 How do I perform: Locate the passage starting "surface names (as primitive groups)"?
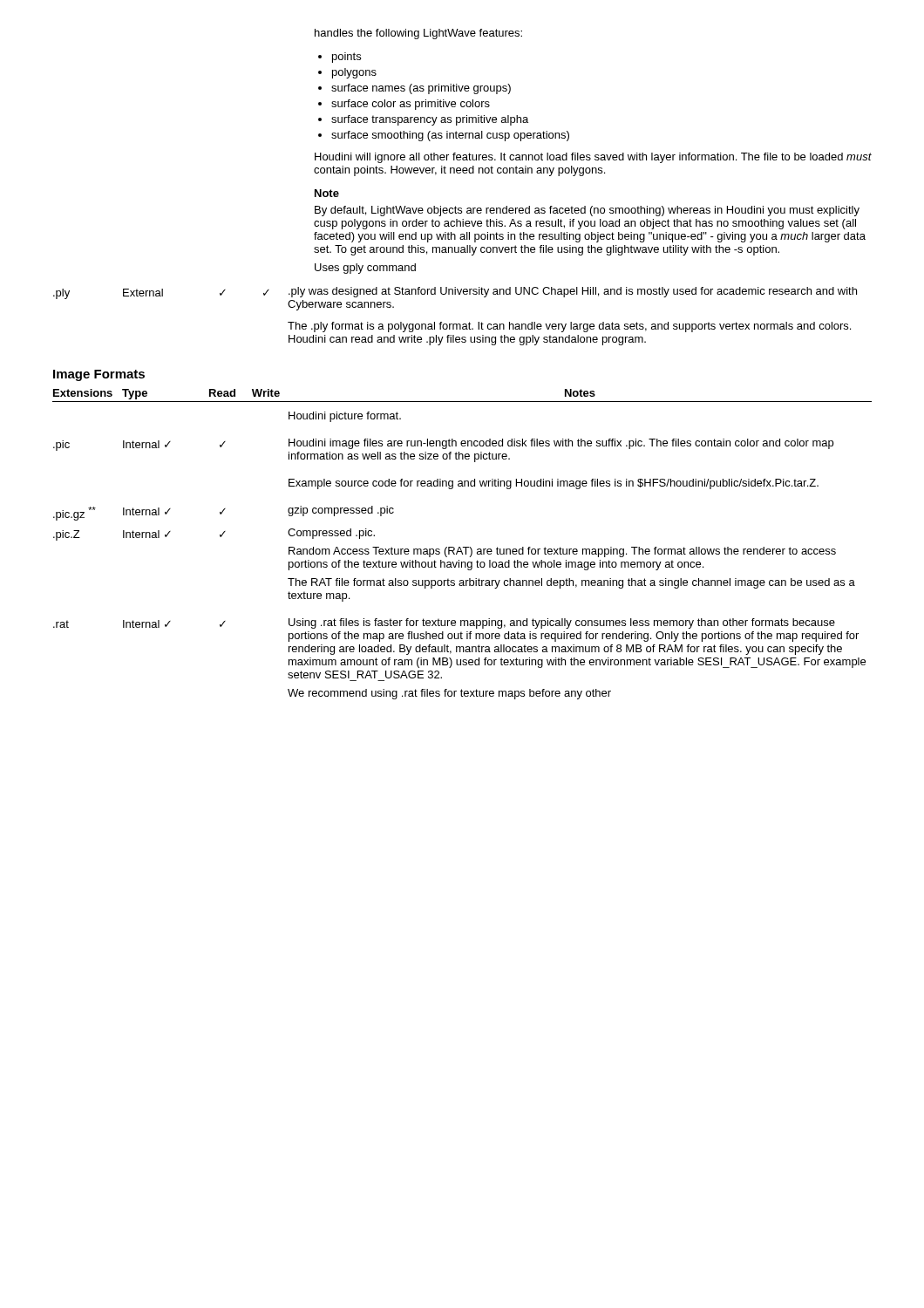421,88
